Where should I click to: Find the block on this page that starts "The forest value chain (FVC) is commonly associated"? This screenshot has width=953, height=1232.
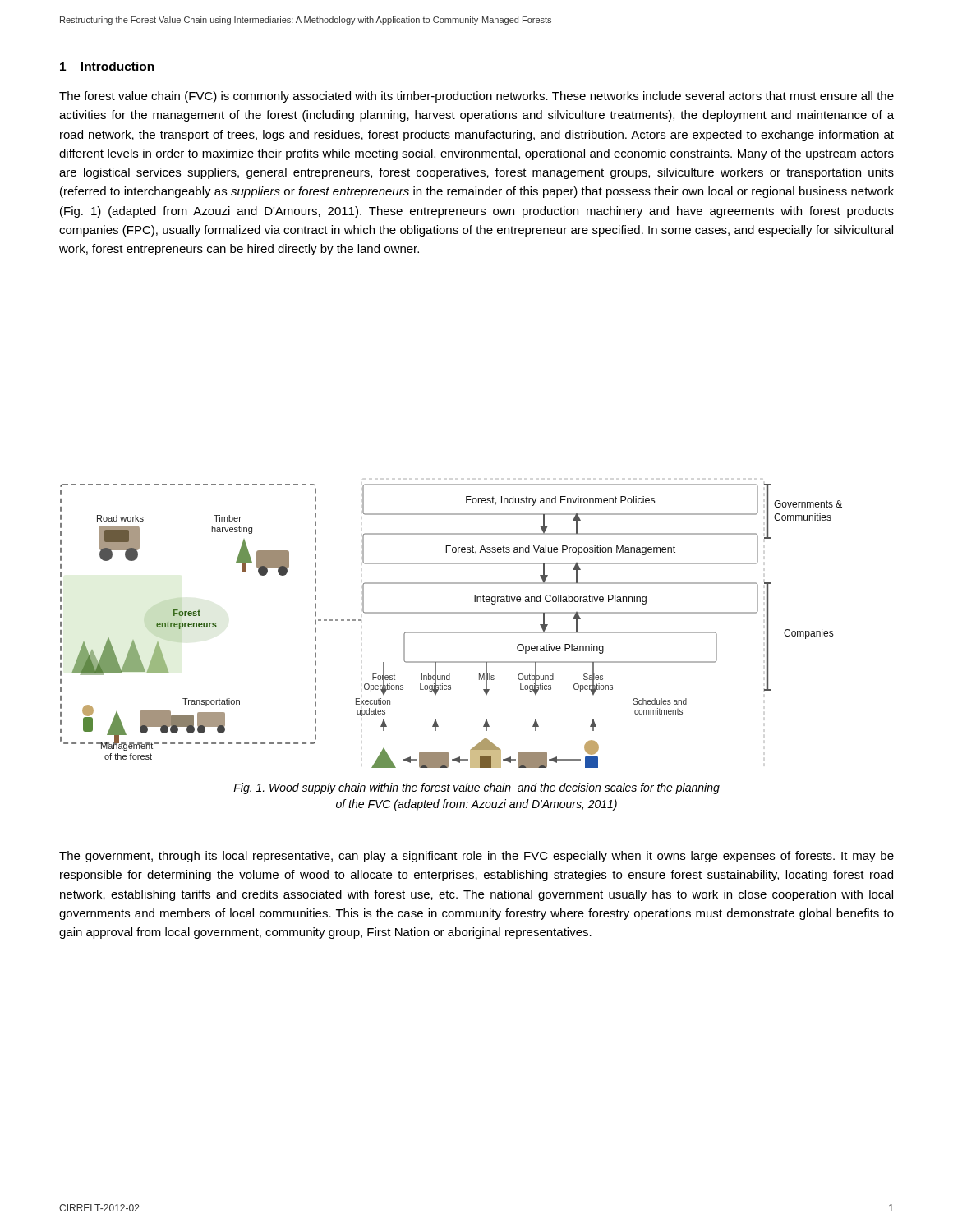pyautogui.click(x=476, y=172)
